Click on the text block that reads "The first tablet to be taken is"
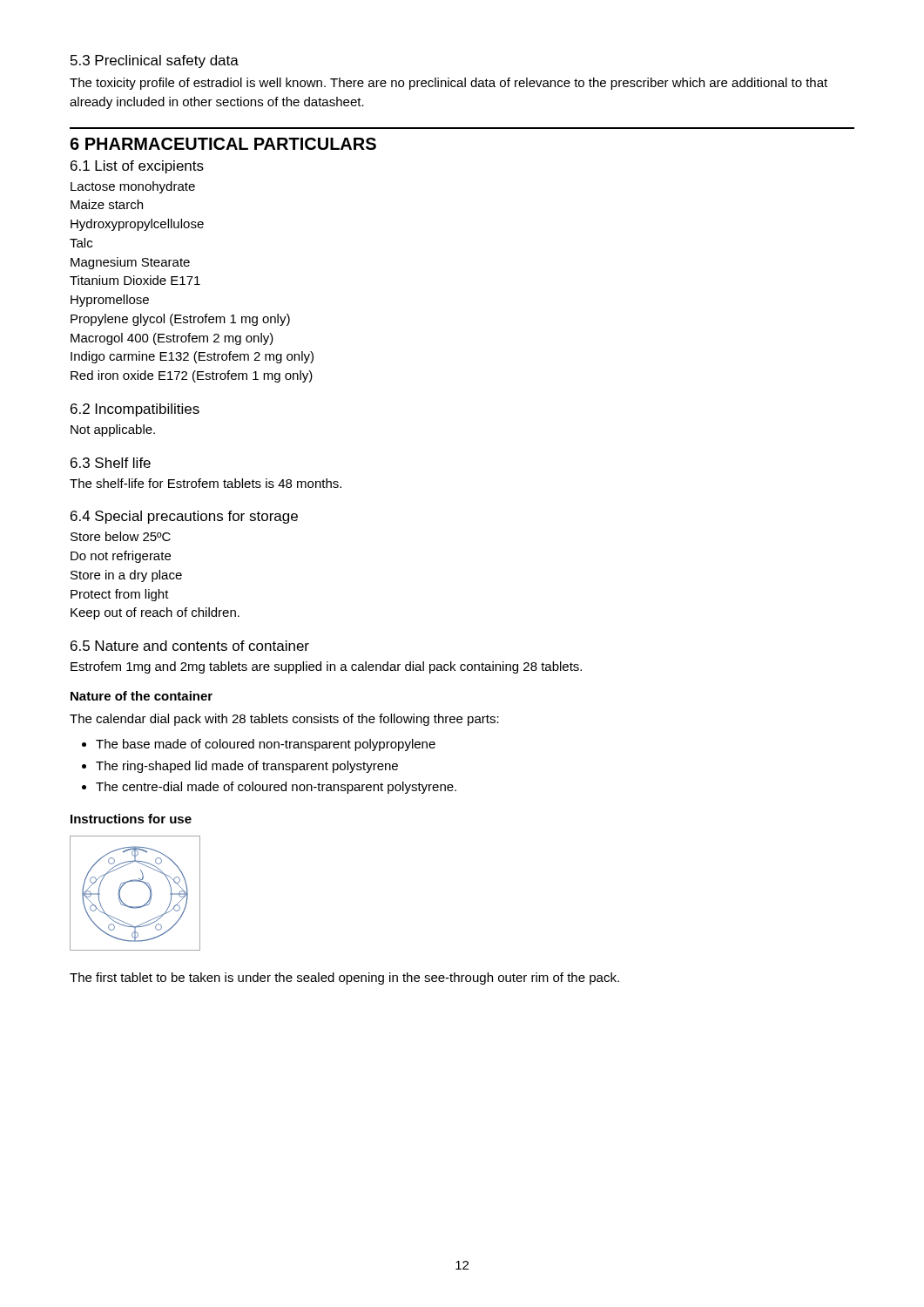This screenshot has width=924, height=1307. click(x=345, y=977)
